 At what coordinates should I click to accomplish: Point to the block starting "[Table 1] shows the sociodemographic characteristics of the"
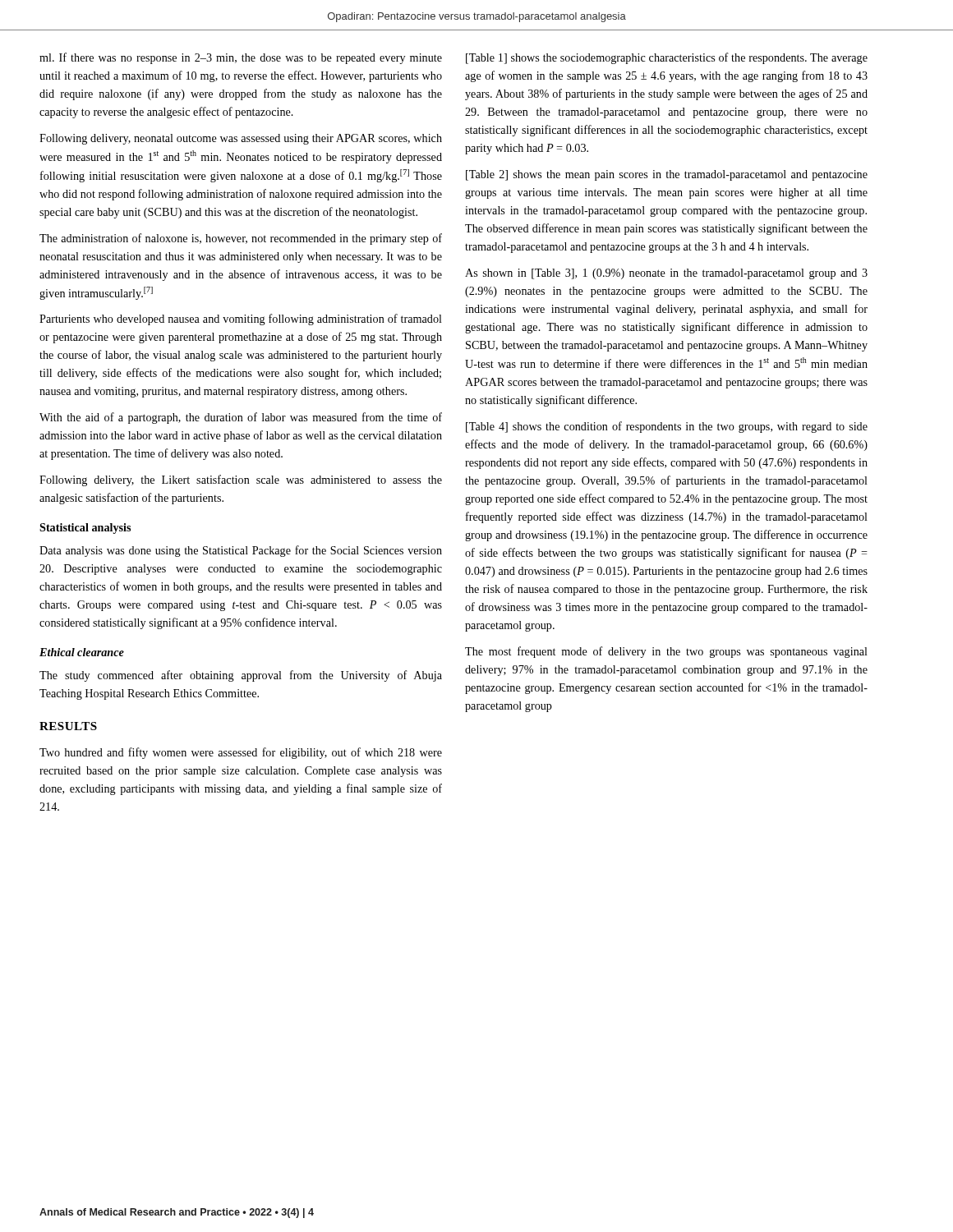point(666,103)
